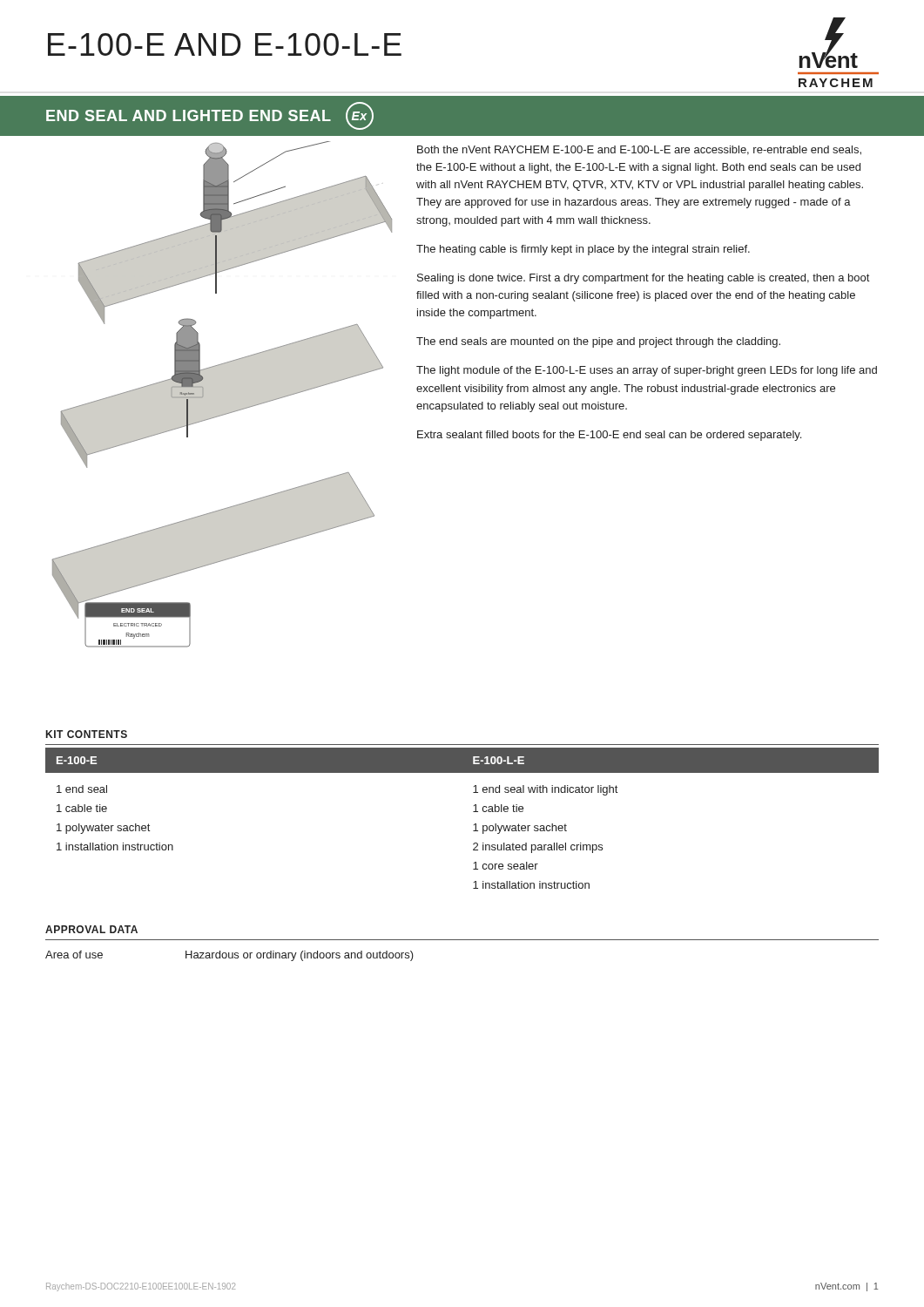
Task: Find the title that says "E-100-E AND E-100-L-E"
Action: tap(224, 45)
